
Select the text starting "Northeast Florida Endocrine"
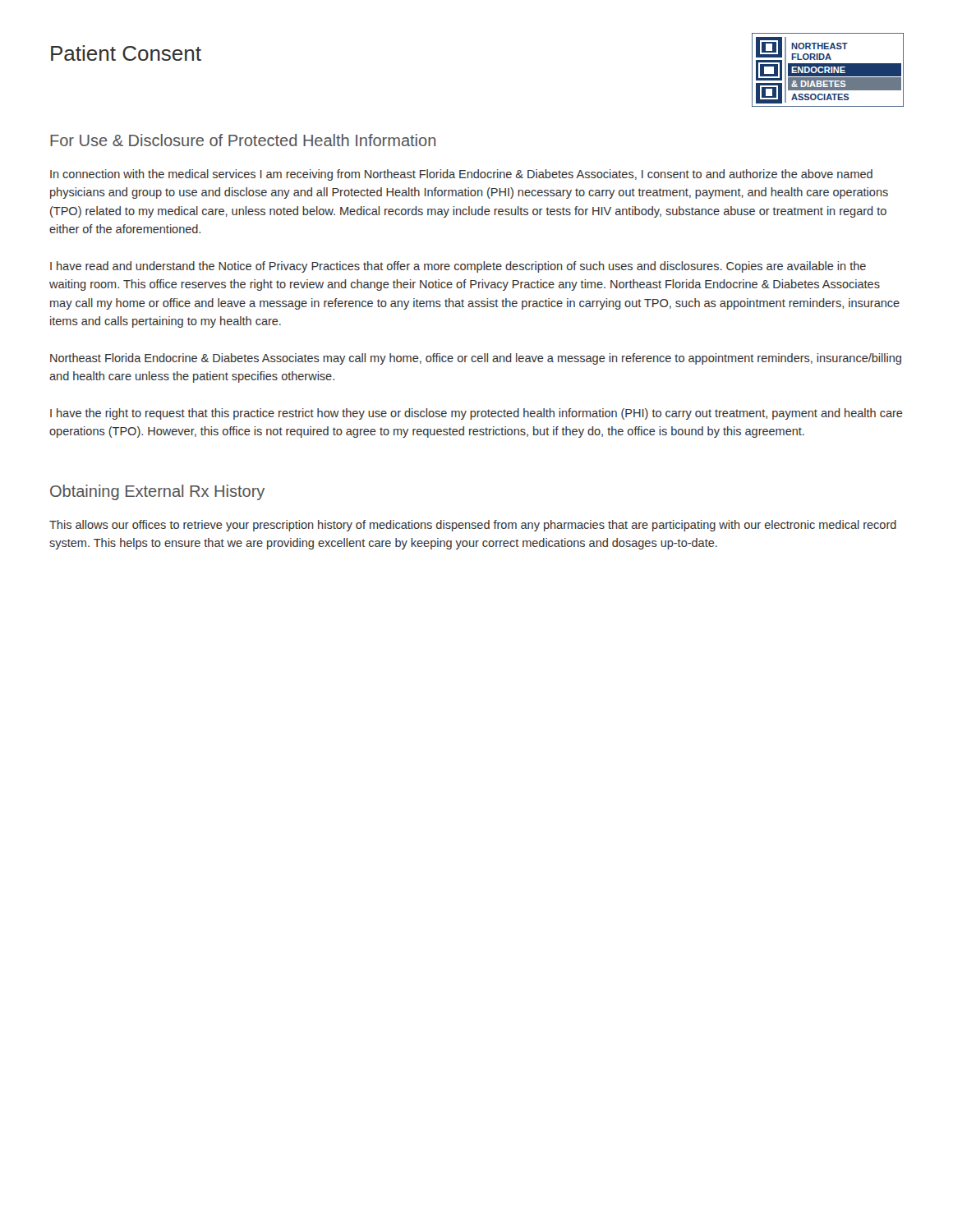click(476, 367)
